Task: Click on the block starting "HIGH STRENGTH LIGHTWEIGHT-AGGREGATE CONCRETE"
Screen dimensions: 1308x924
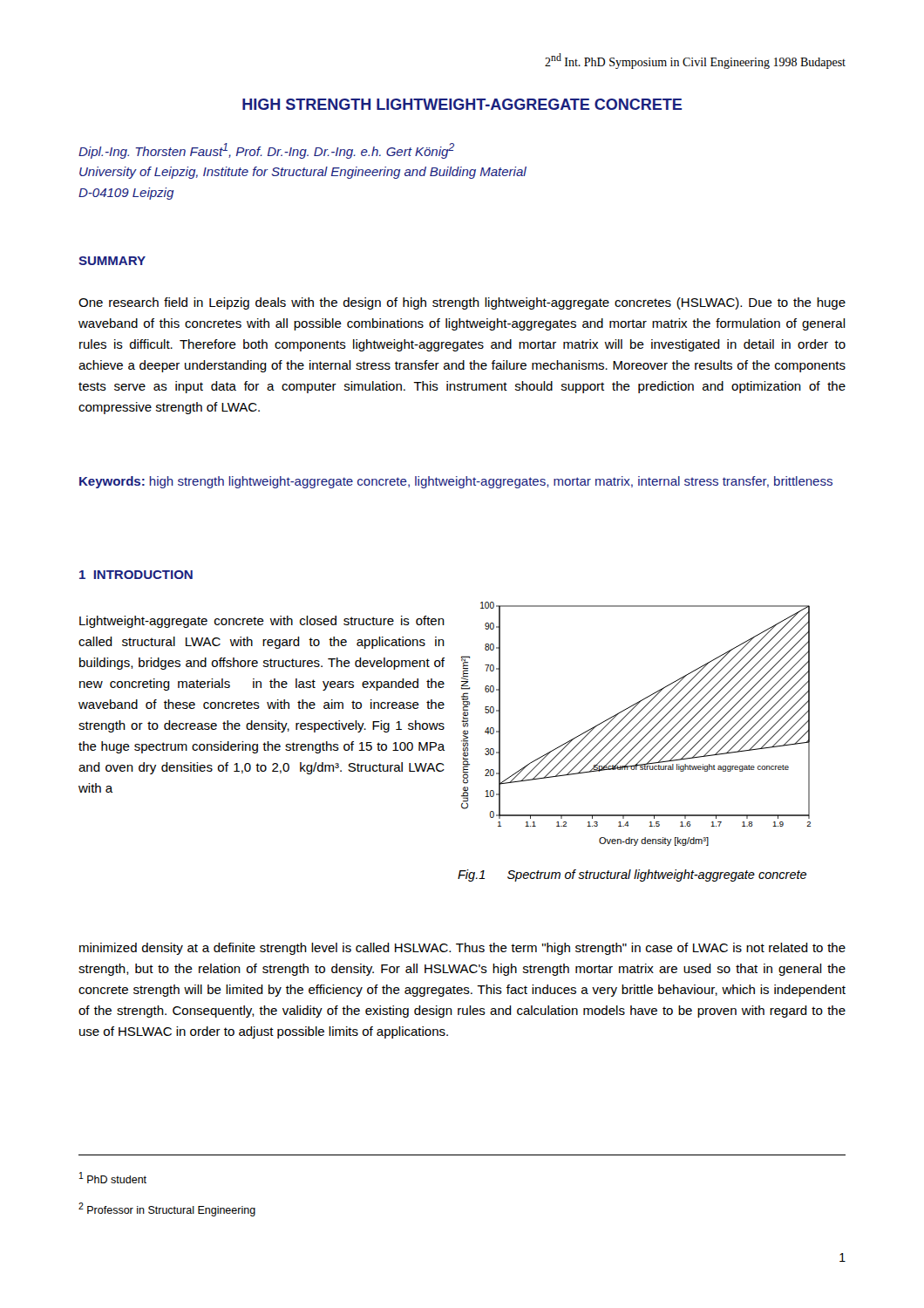Action: pyautogui.click(x=462, y=105)
